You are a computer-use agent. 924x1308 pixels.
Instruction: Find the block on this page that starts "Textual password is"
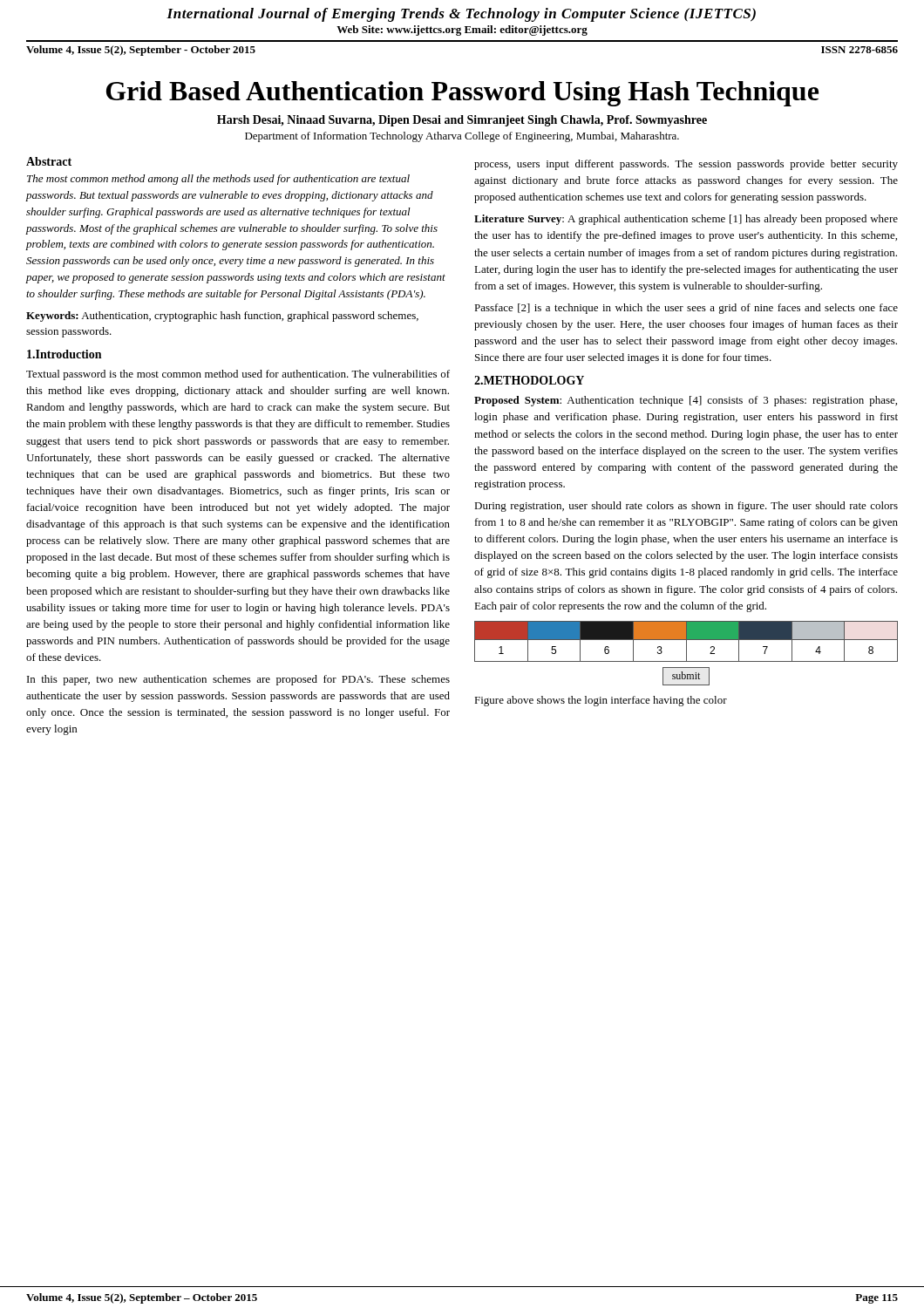(x=238, y=515)
